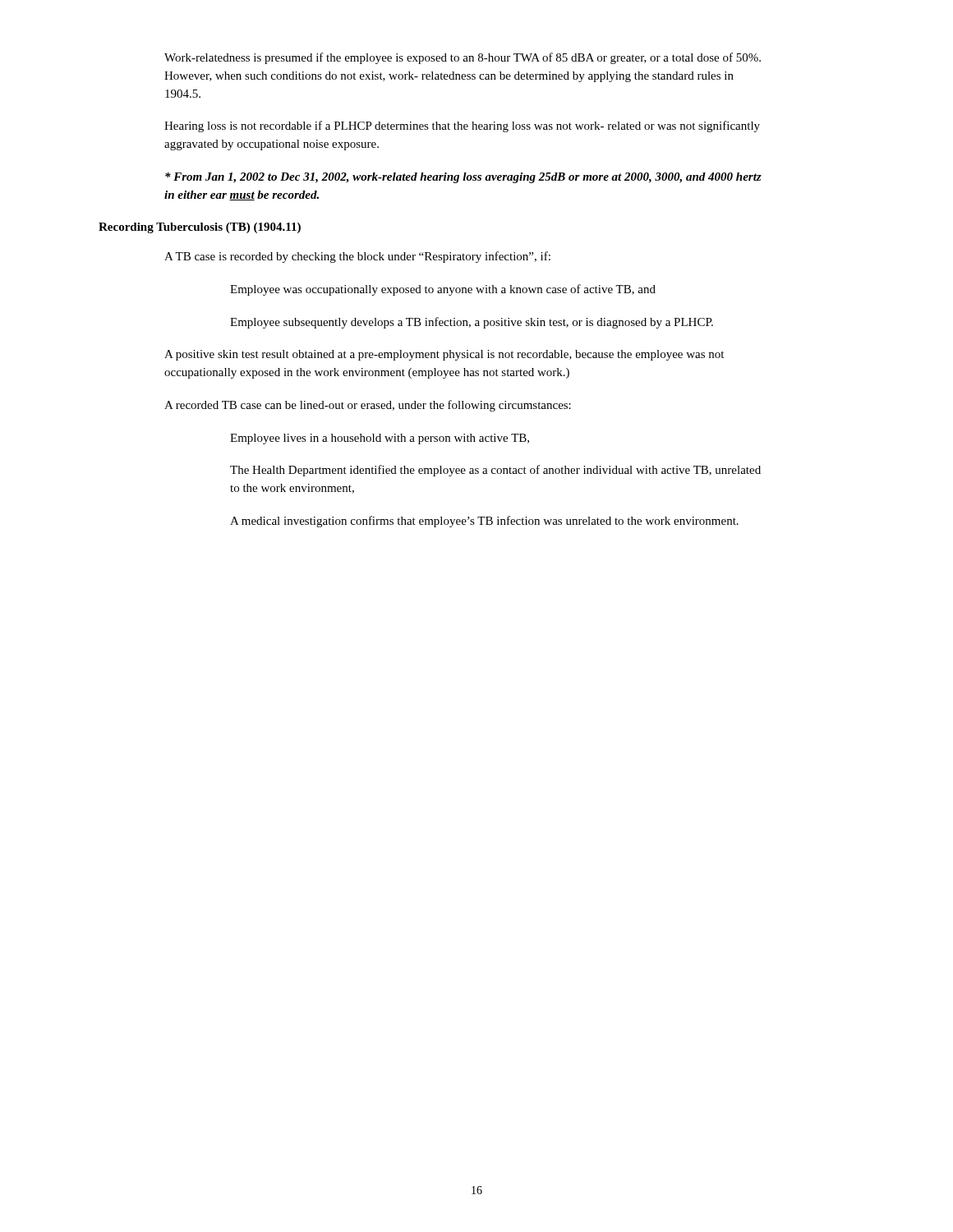This screenshot has height=1232, width=953.
Task: Select the text block that reads "A recorded TB case can"
Action: click(x=368, y=405)
